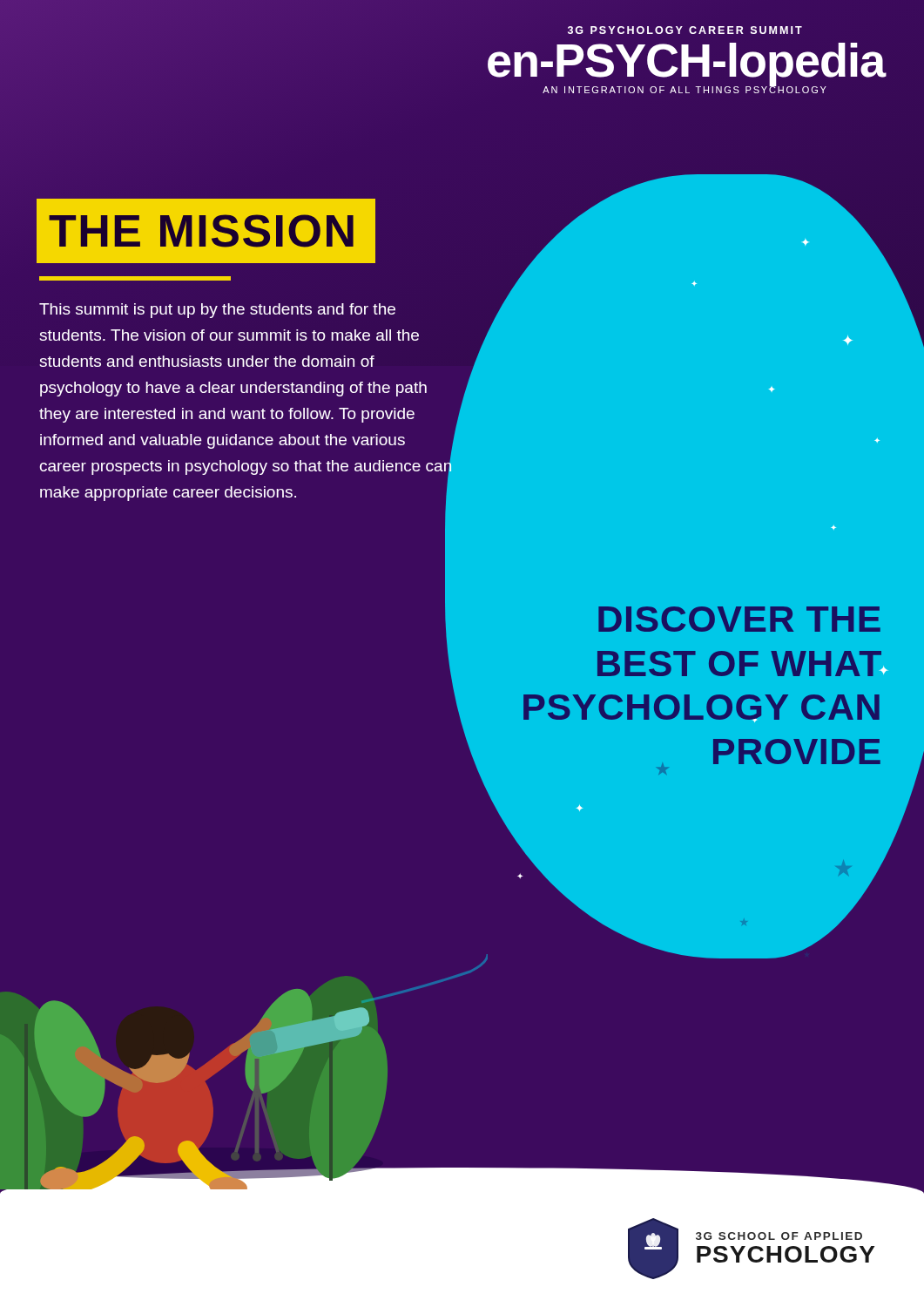Select the text block that reads "This summit is put"
Image resolution: width=924 pixels, height=1307 pixels.
point(246,400)
